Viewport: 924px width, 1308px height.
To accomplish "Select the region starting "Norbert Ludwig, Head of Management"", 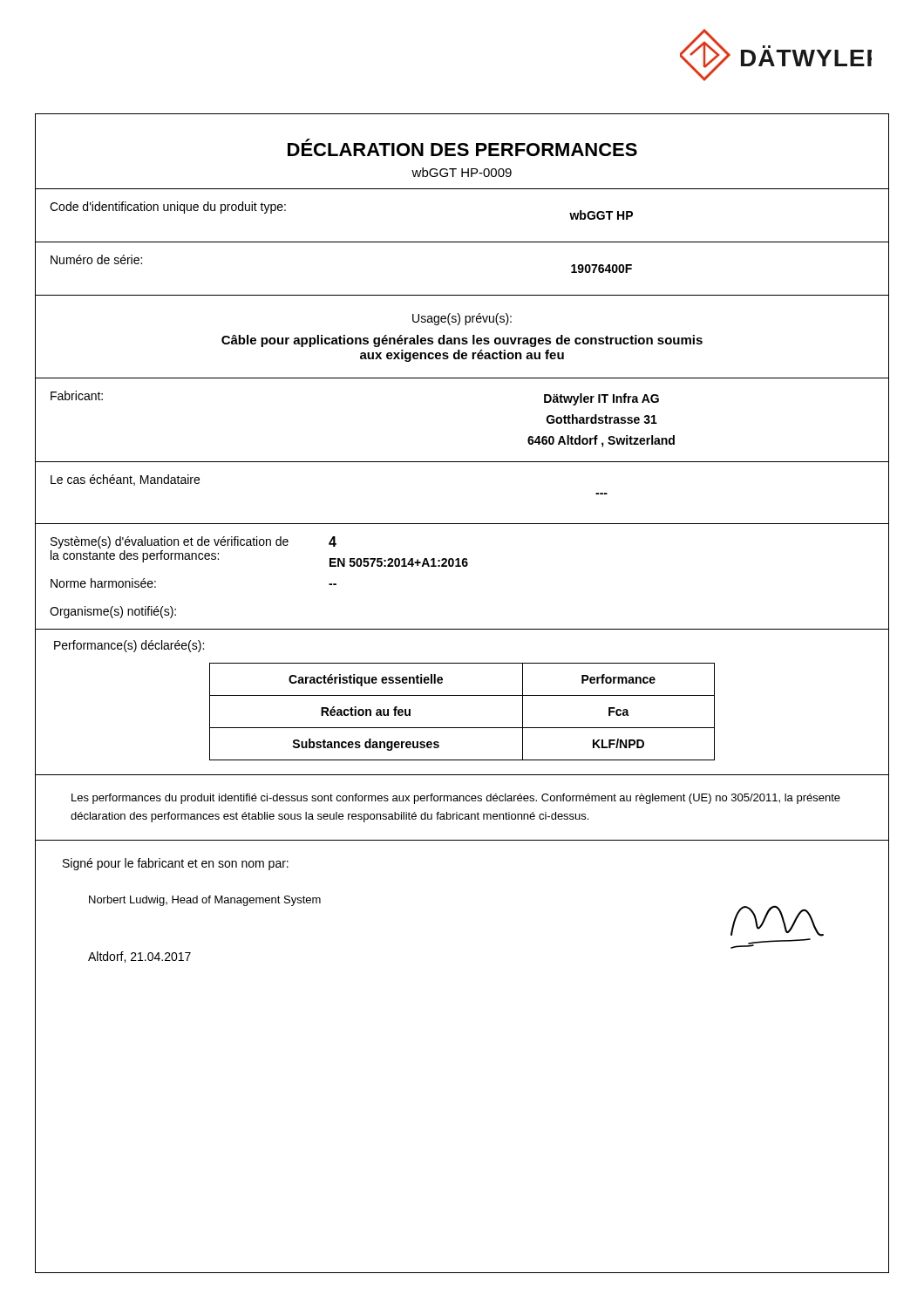I will click(x=205, y=900).
